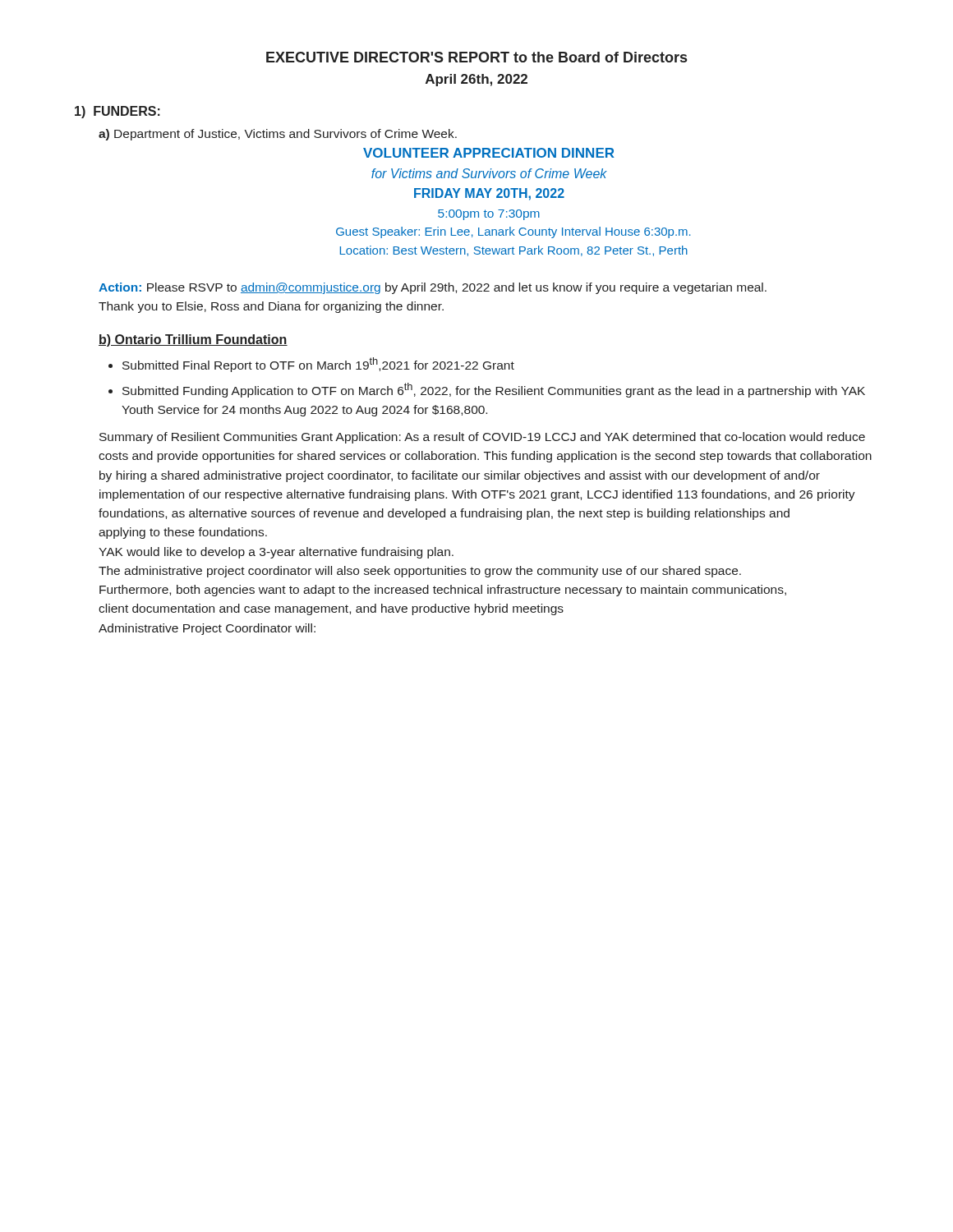Point to the passage starting "April 26th, 2022"
This screenshot has height=1232, width=953.
click(x=476, y=79)
